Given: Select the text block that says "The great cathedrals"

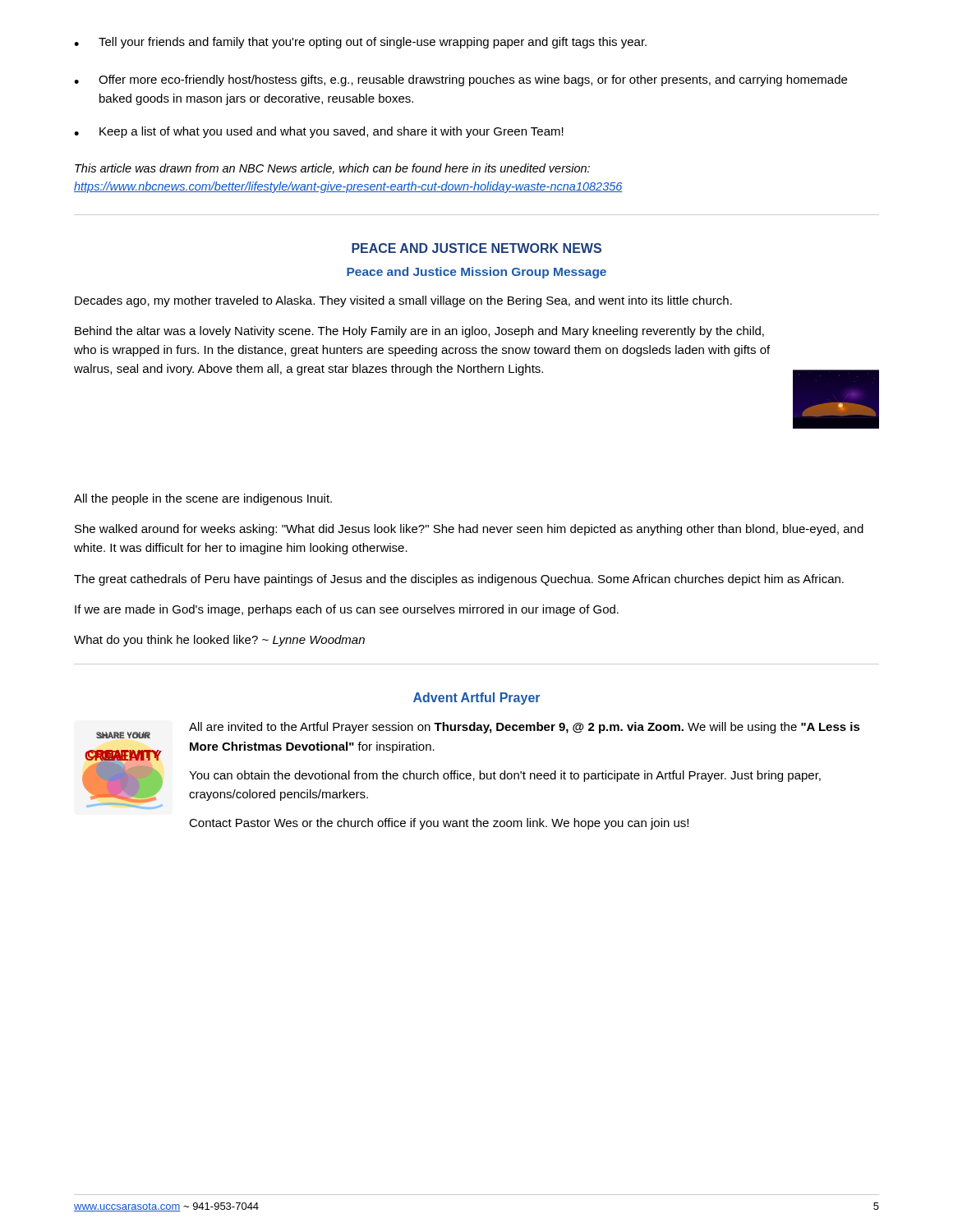Looking at the screenshot, I should click(x=459, y=578).
